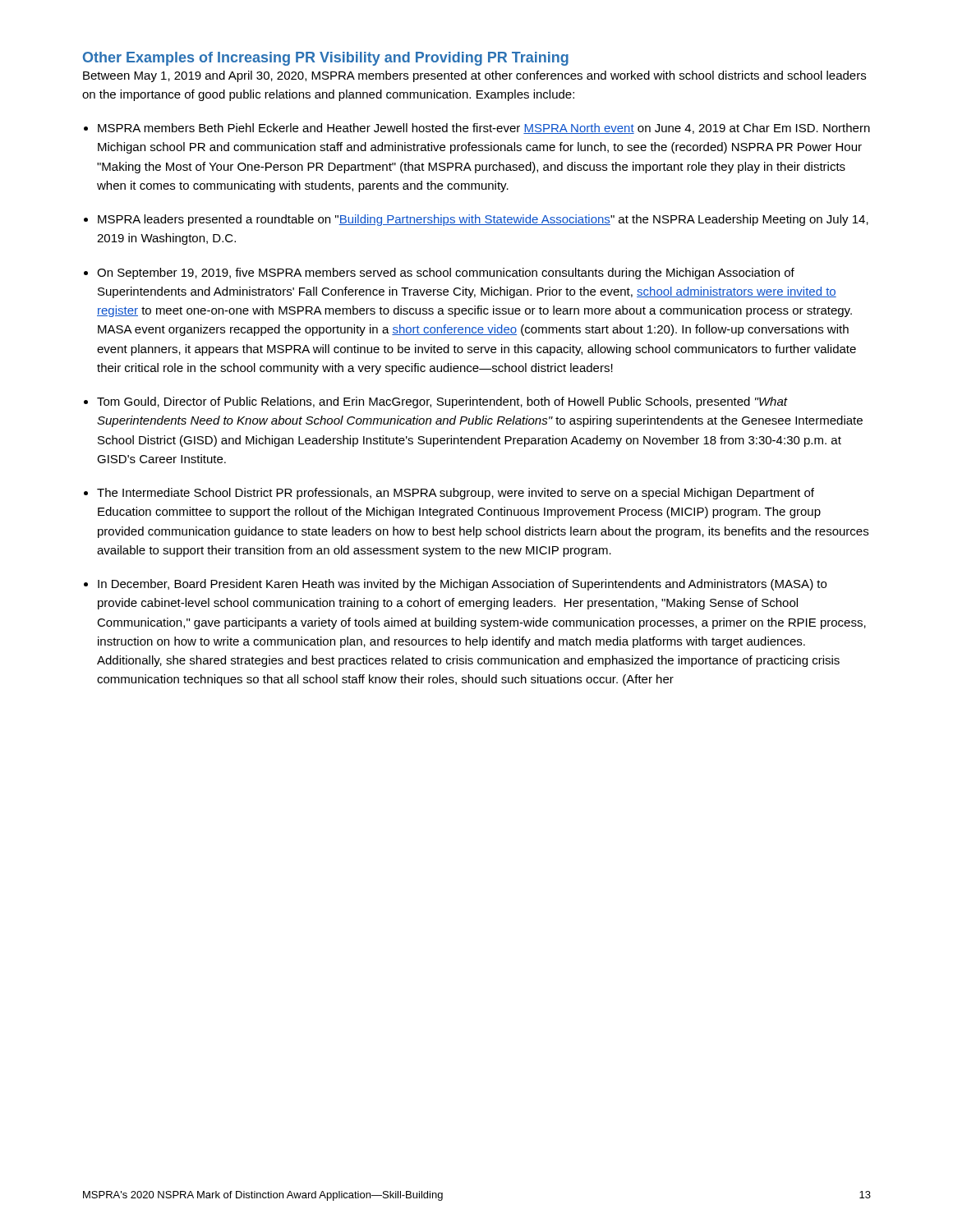Locate the block of text that opens with "On September 19, 2019, five MSPRA"
The width and height of the screenshot is (953, 1232).
point(477,320)
